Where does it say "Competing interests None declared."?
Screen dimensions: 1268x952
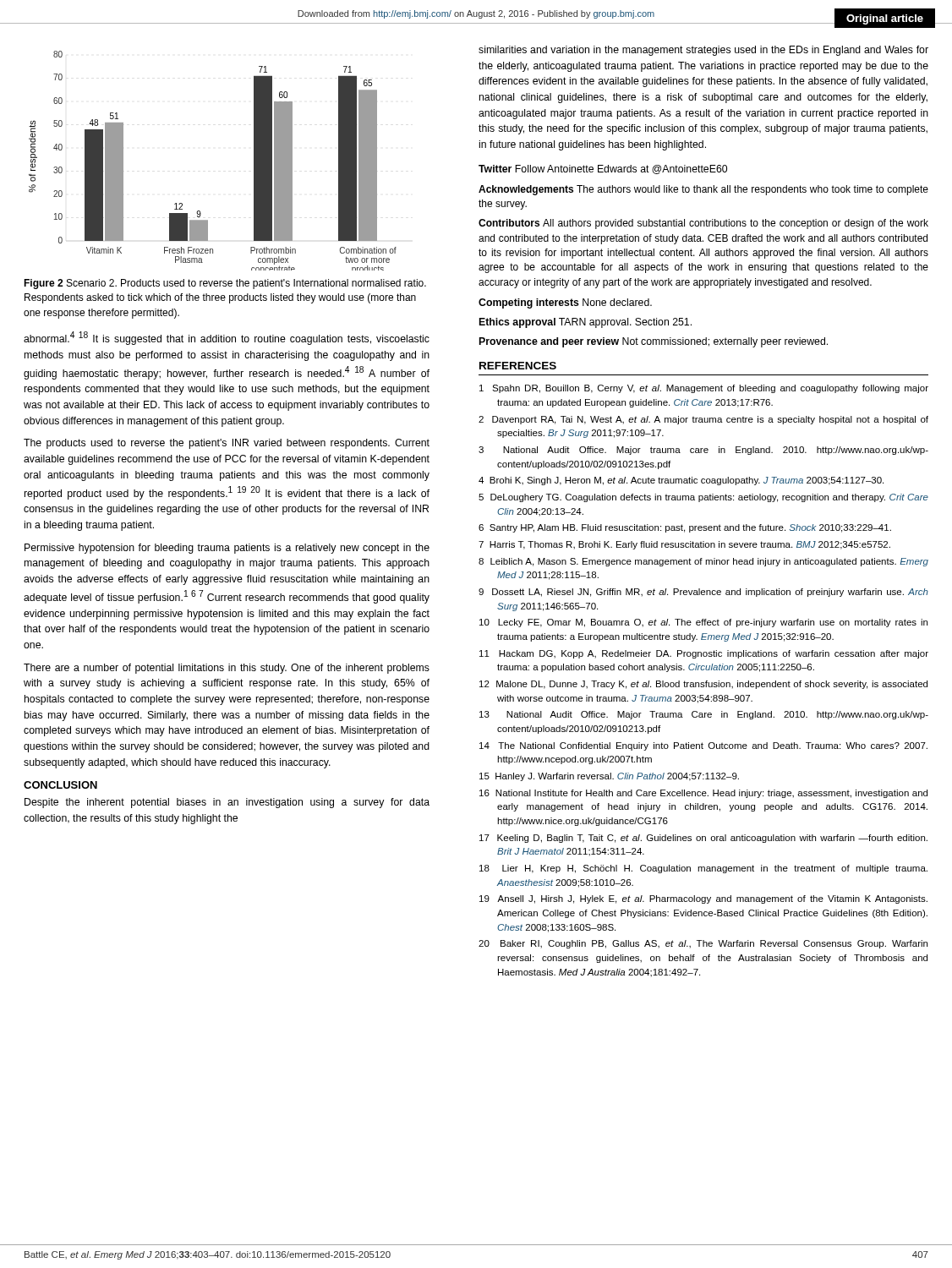pyautogui.click(x=566, y=303)
